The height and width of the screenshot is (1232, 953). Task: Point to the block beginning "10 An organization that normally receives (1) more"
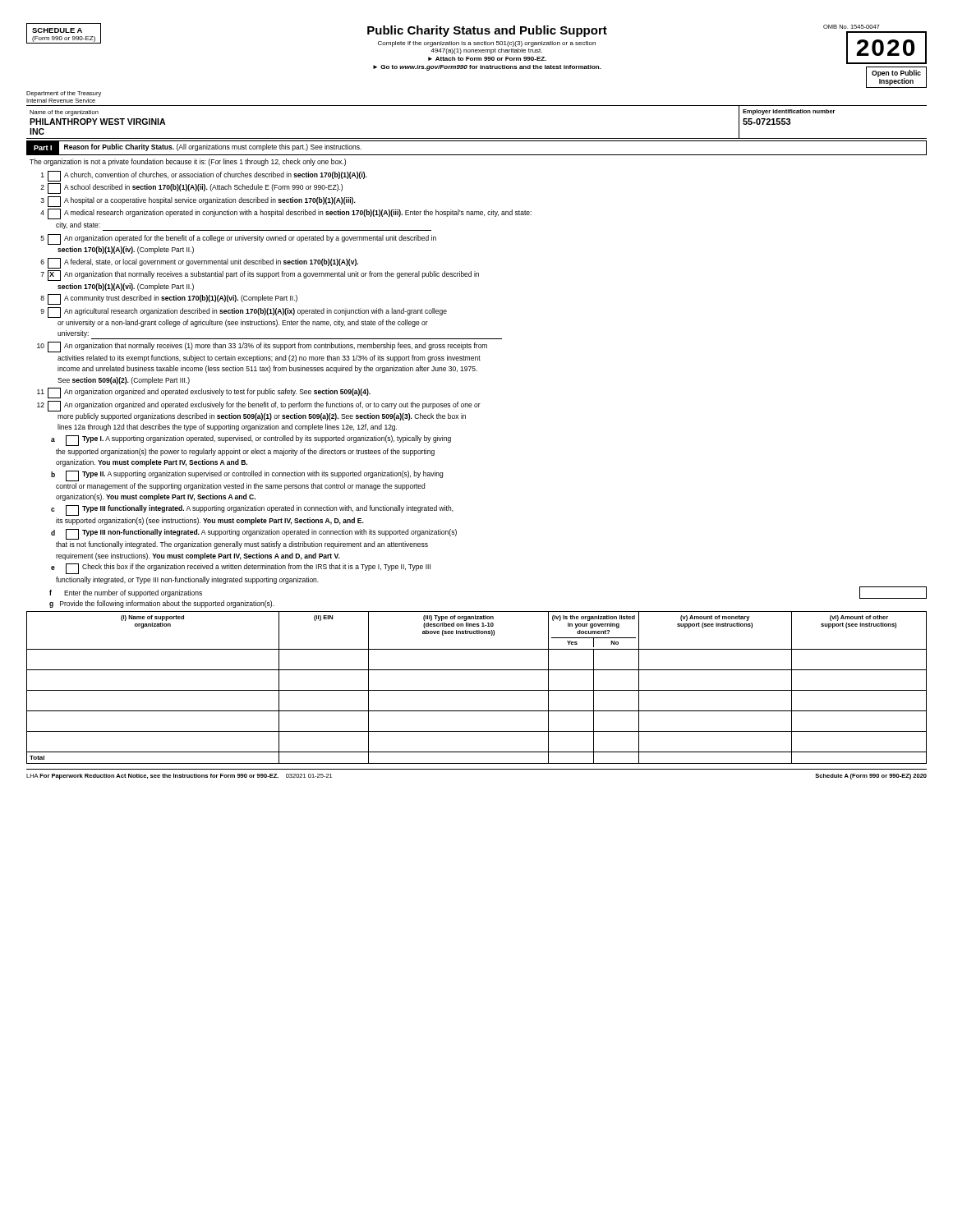(x=476, y=347)
